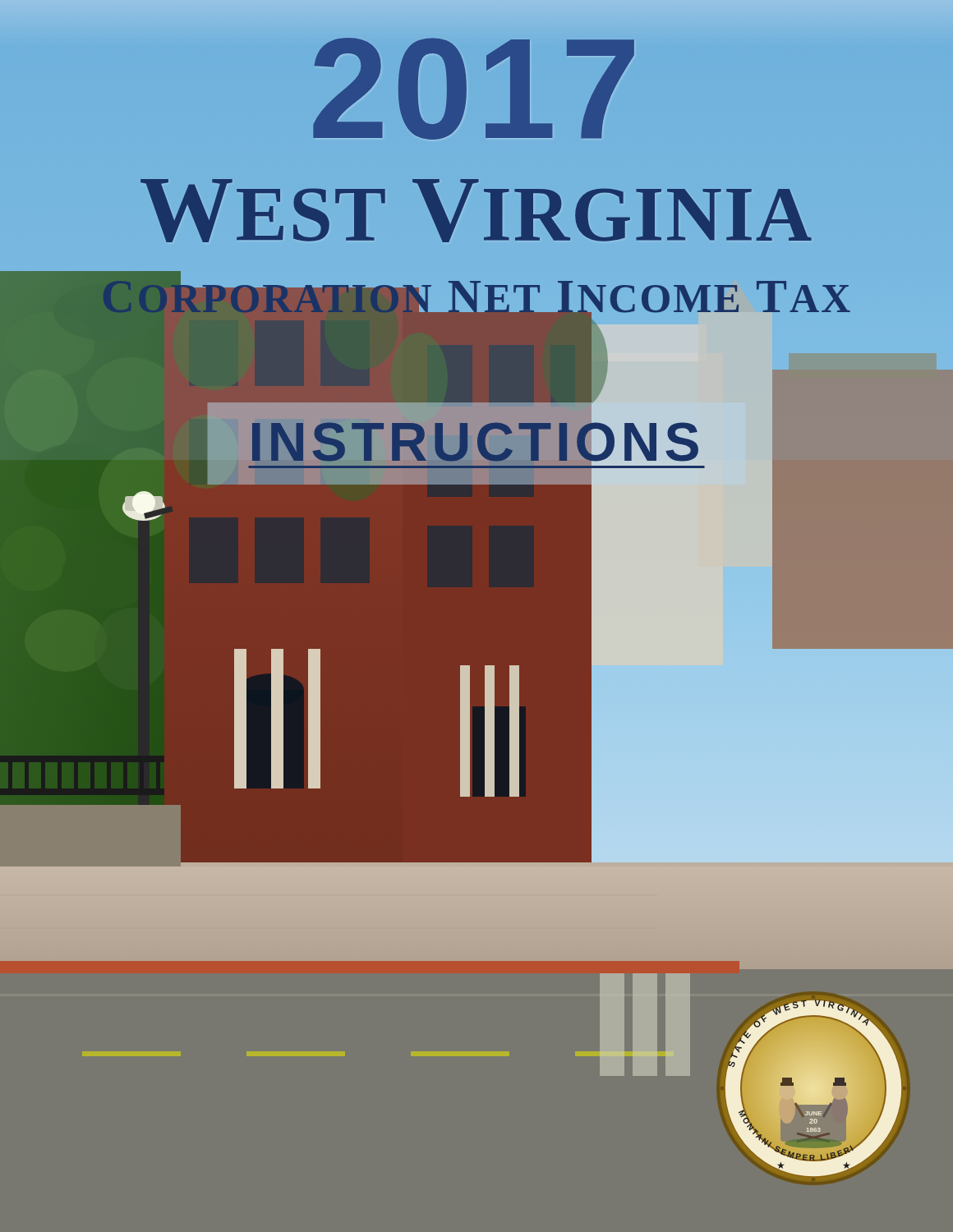Locate the title that reads "CORPORATION NET INCOME TAX"
This screenshot has height=1232, width=953.
click(476, 296)
